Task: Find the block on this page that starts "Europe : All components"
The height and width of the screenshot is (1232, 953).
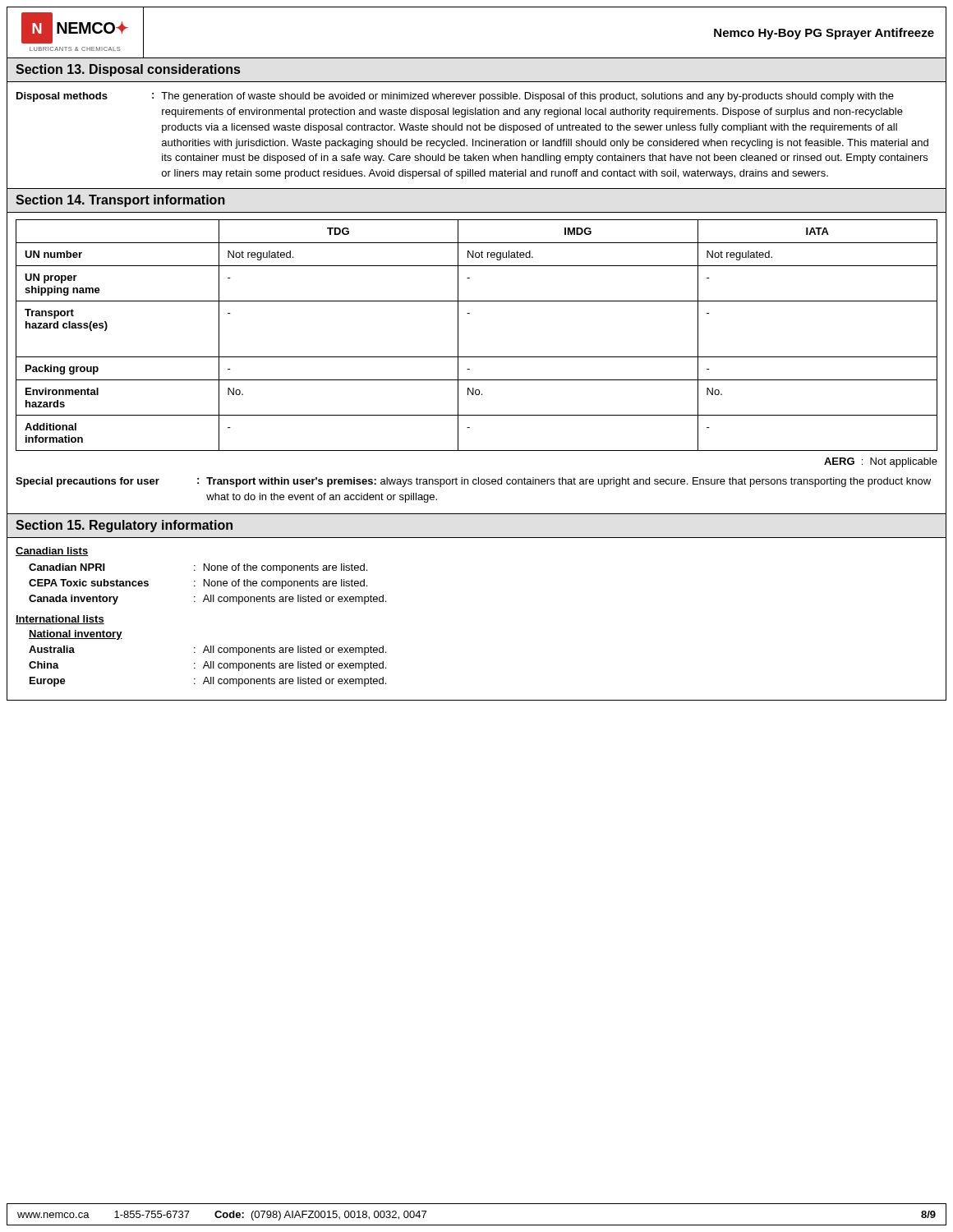Action: pyautogui.click(x=208, y=682)
